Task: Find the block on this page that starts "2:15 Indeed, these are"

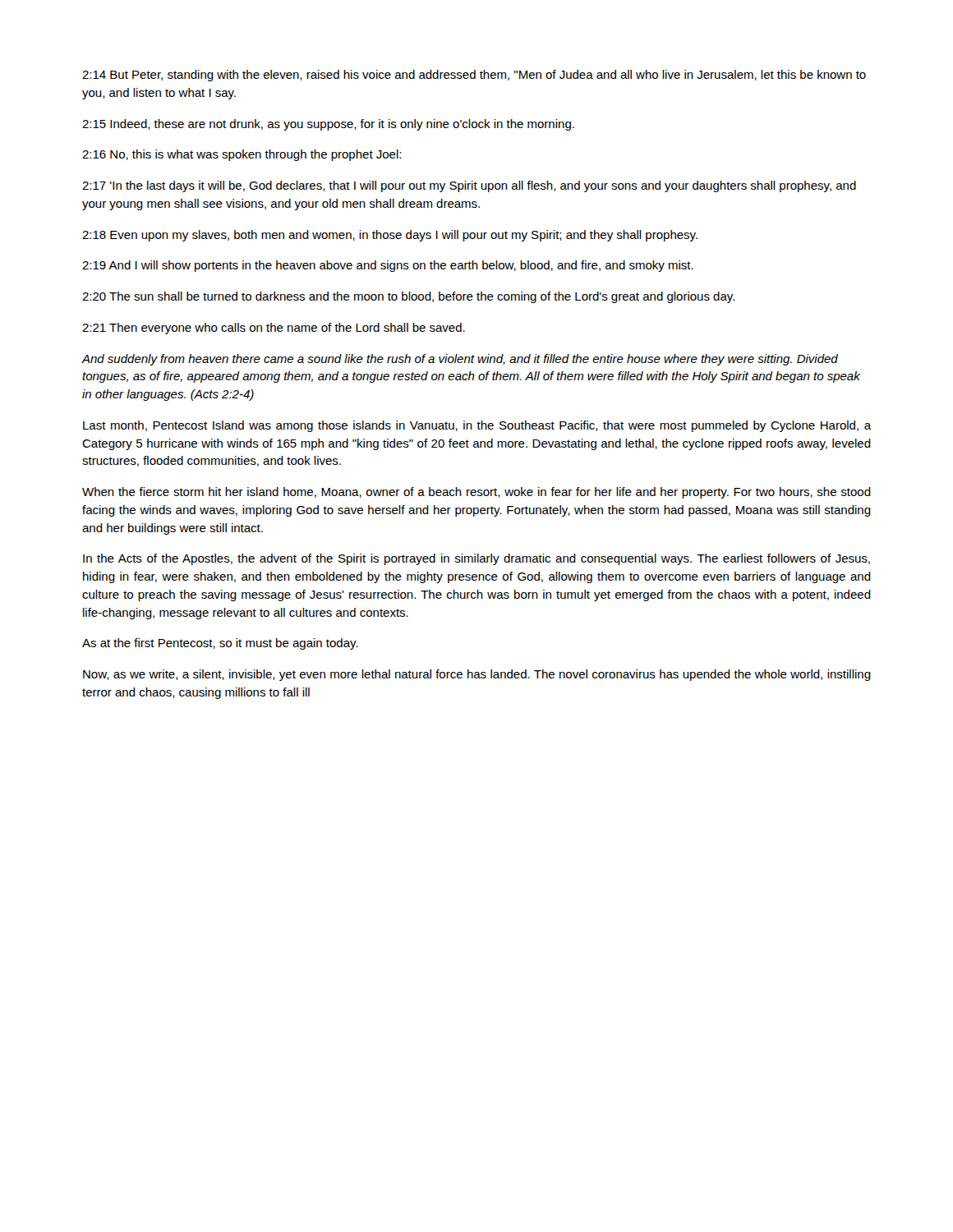Action: coord(329,123)
